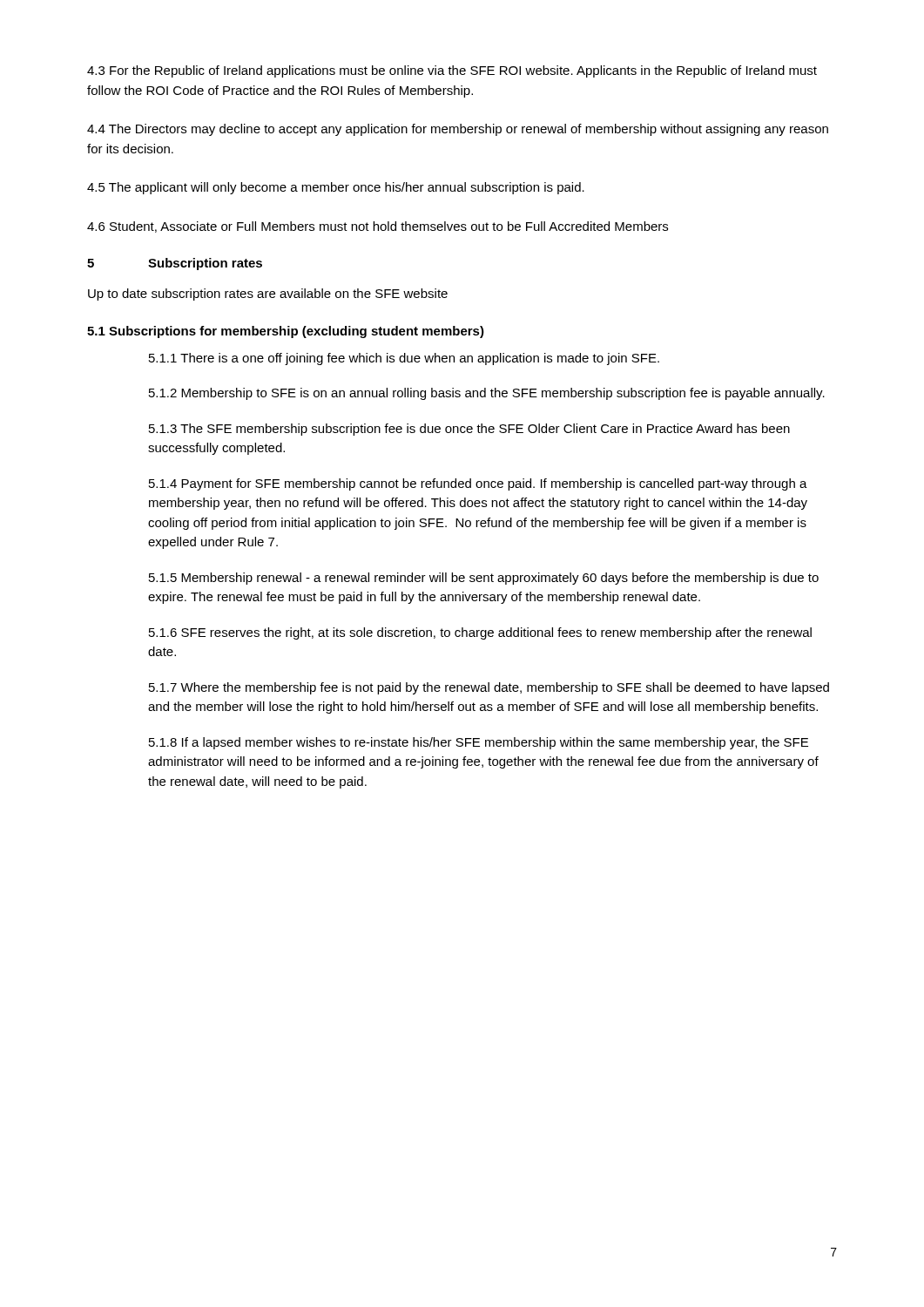Navigate to the text block starting "1.4 Payment for SFE membership"
The width and height of the screenshot is (924, 1307).
478,512
